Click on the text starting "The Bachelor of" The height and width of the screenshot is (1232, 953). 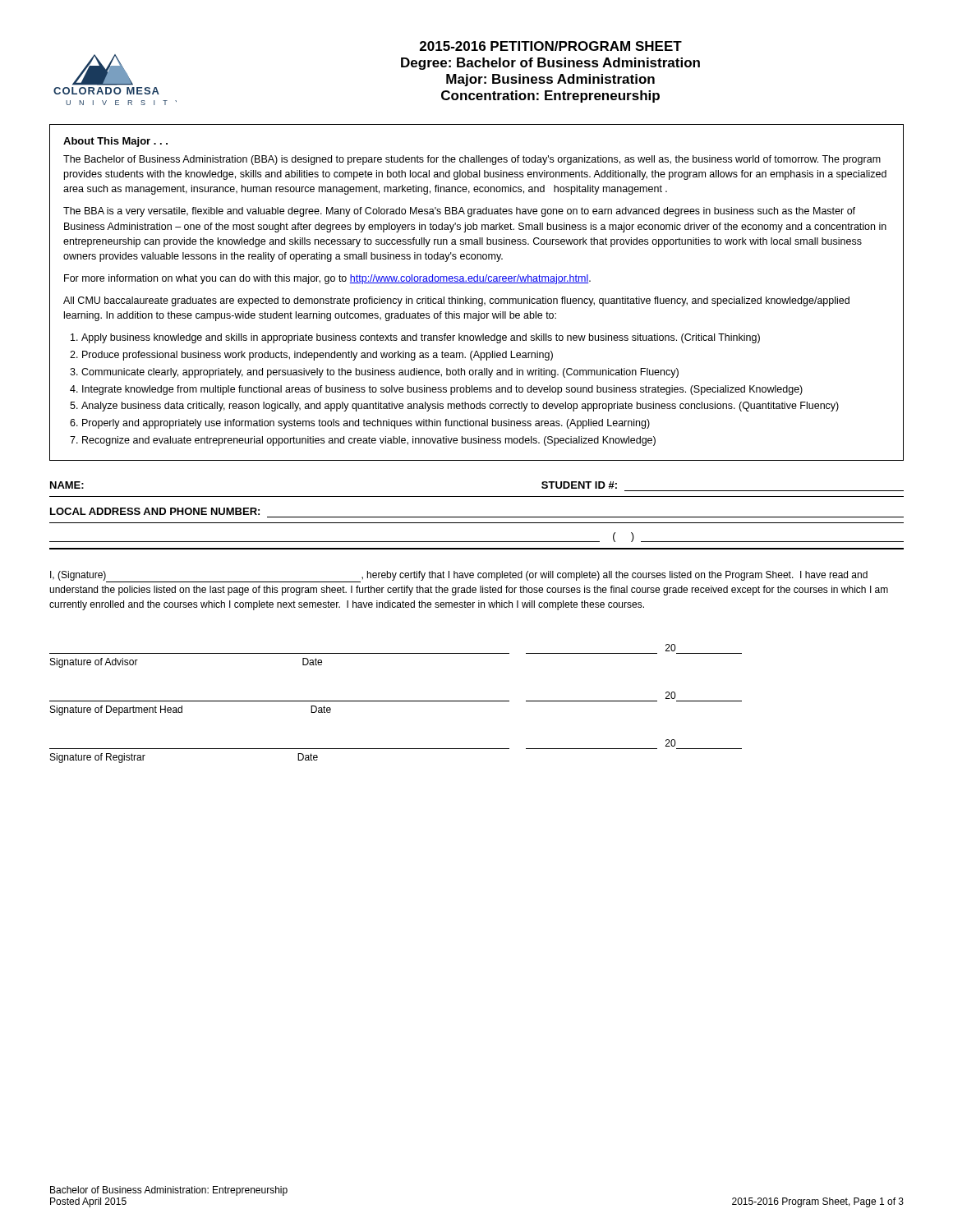click(476, 174)
